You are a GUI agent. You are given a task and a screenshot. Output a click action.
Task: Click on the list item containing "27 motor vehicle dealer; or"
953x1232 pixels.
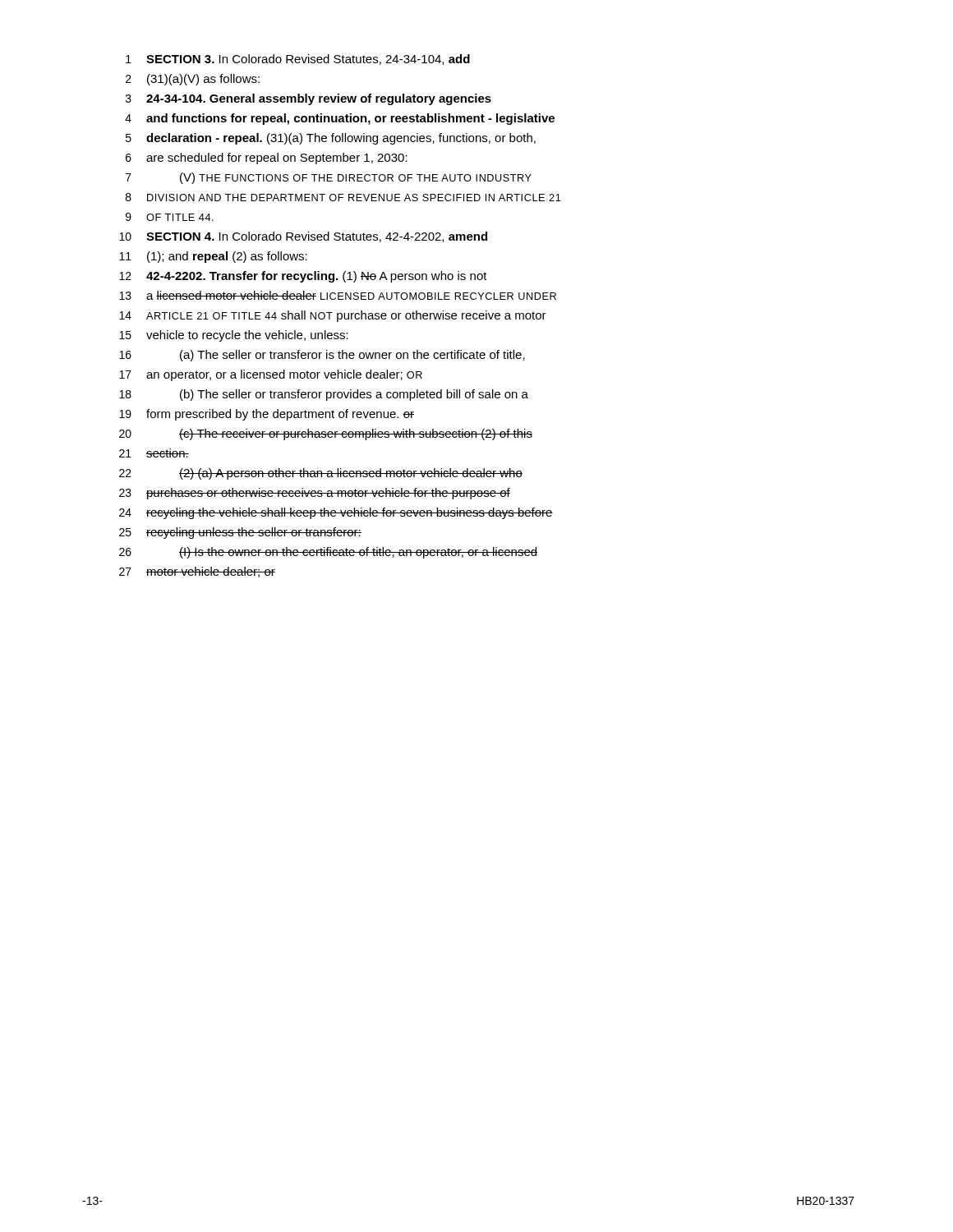point(197,572)
